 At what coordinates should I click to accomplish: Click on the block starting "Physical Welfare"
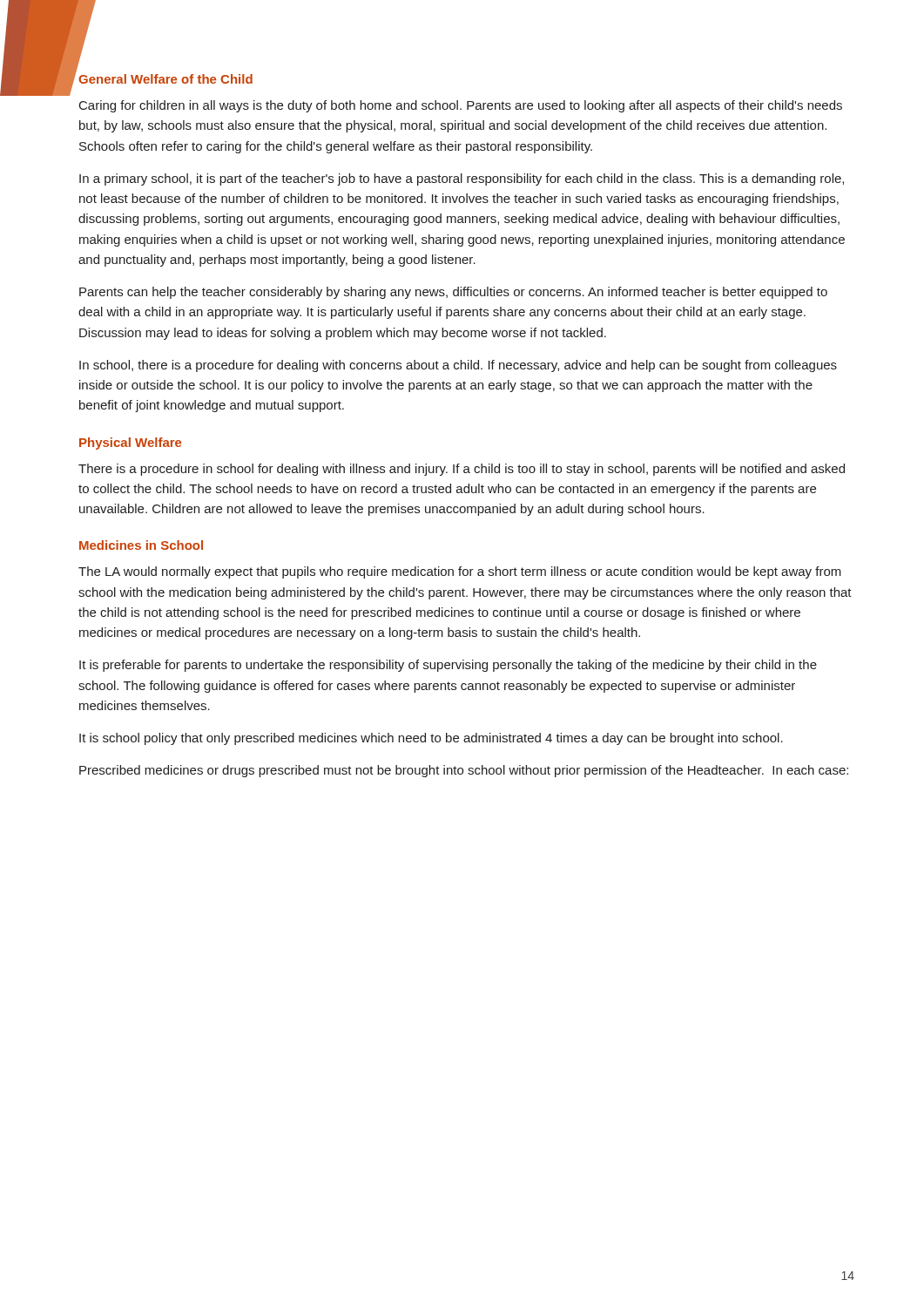click(x=130, y=442)
